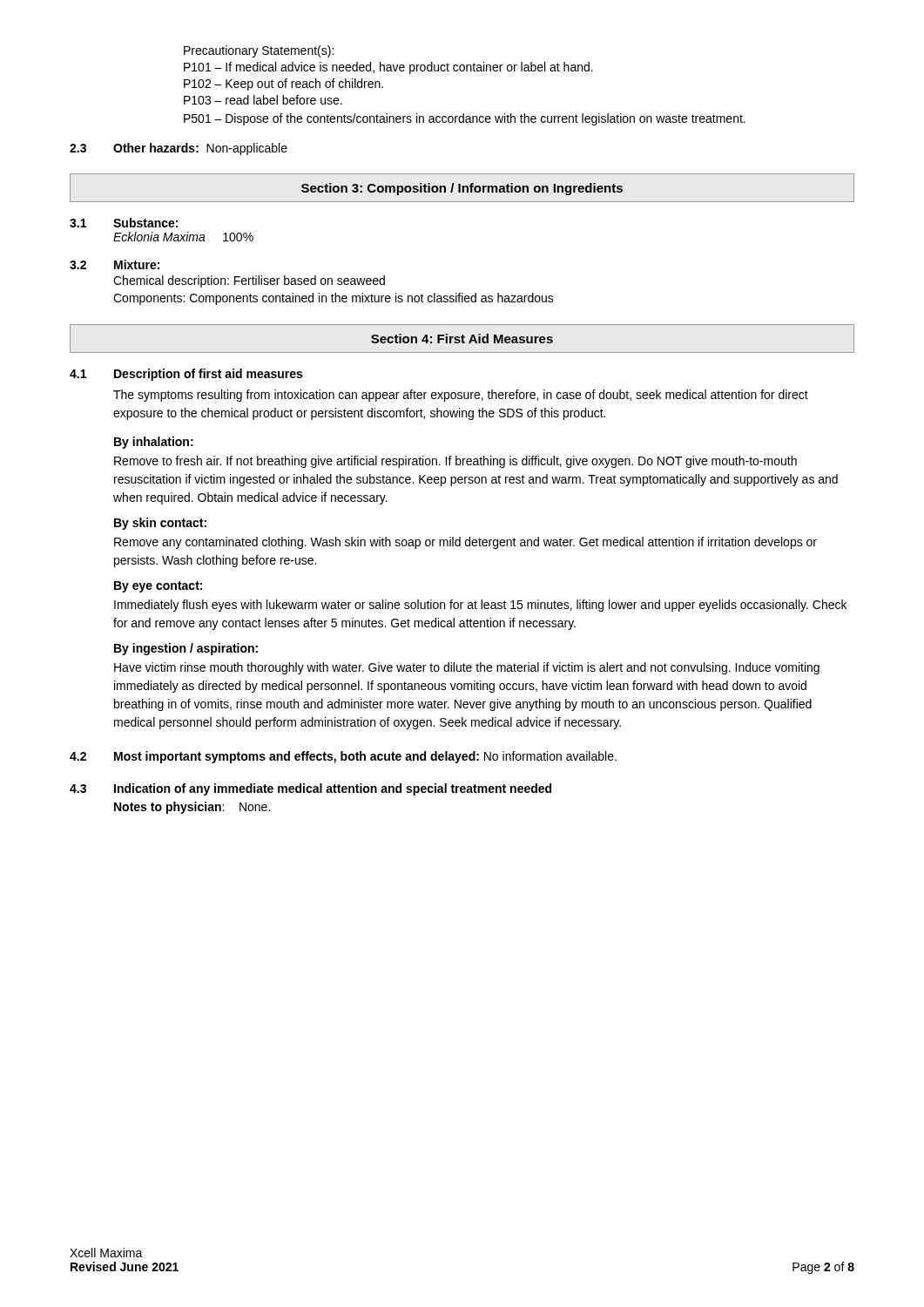Image resolution: width=924 pixels, height=1307 pixels.
Task: Find the text block that reads "3 Indication of any immediate"
Action: click(x=462, y=798)
